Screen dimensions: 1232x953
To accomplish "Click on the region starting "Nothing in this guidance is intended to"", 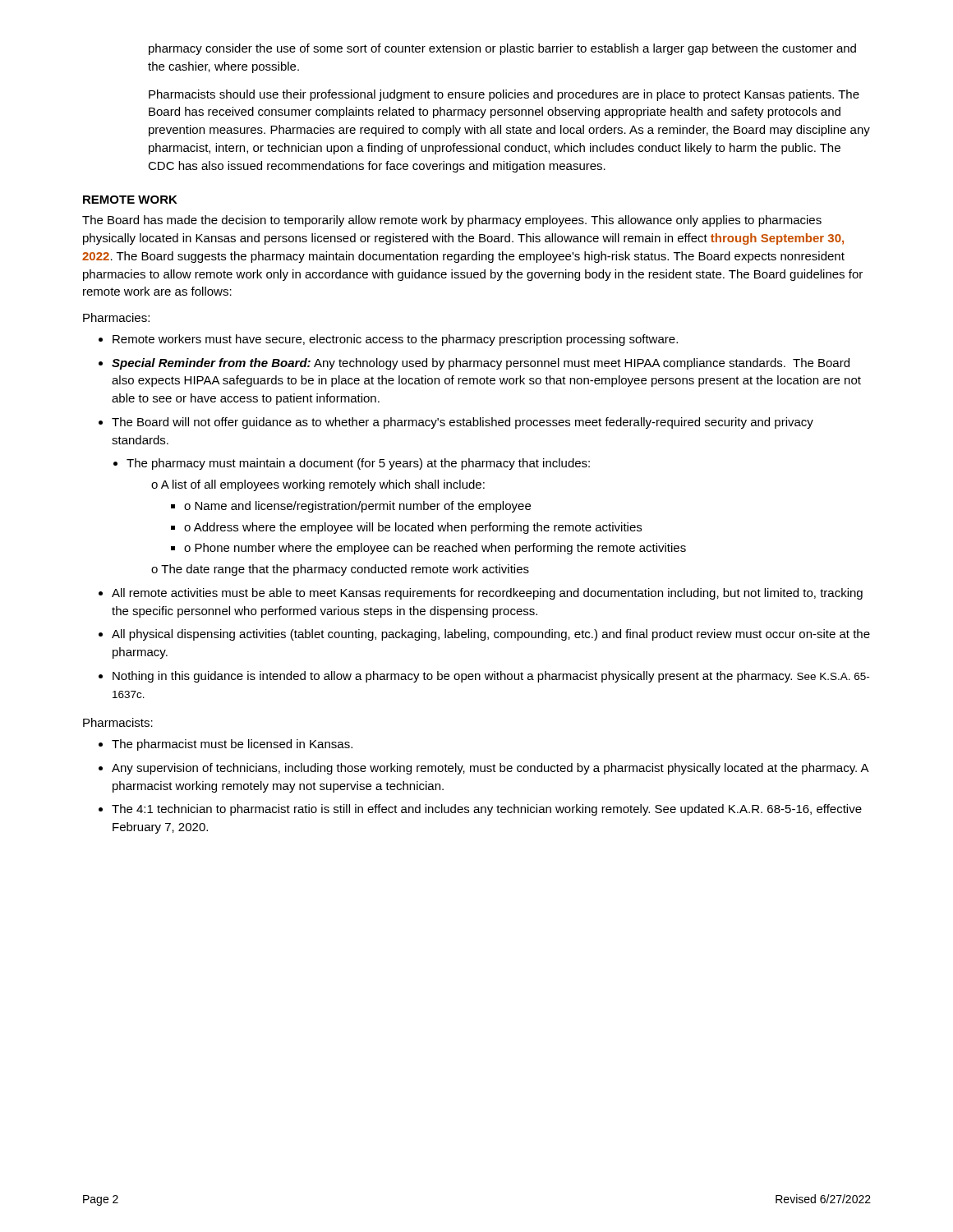I will 491,684.
